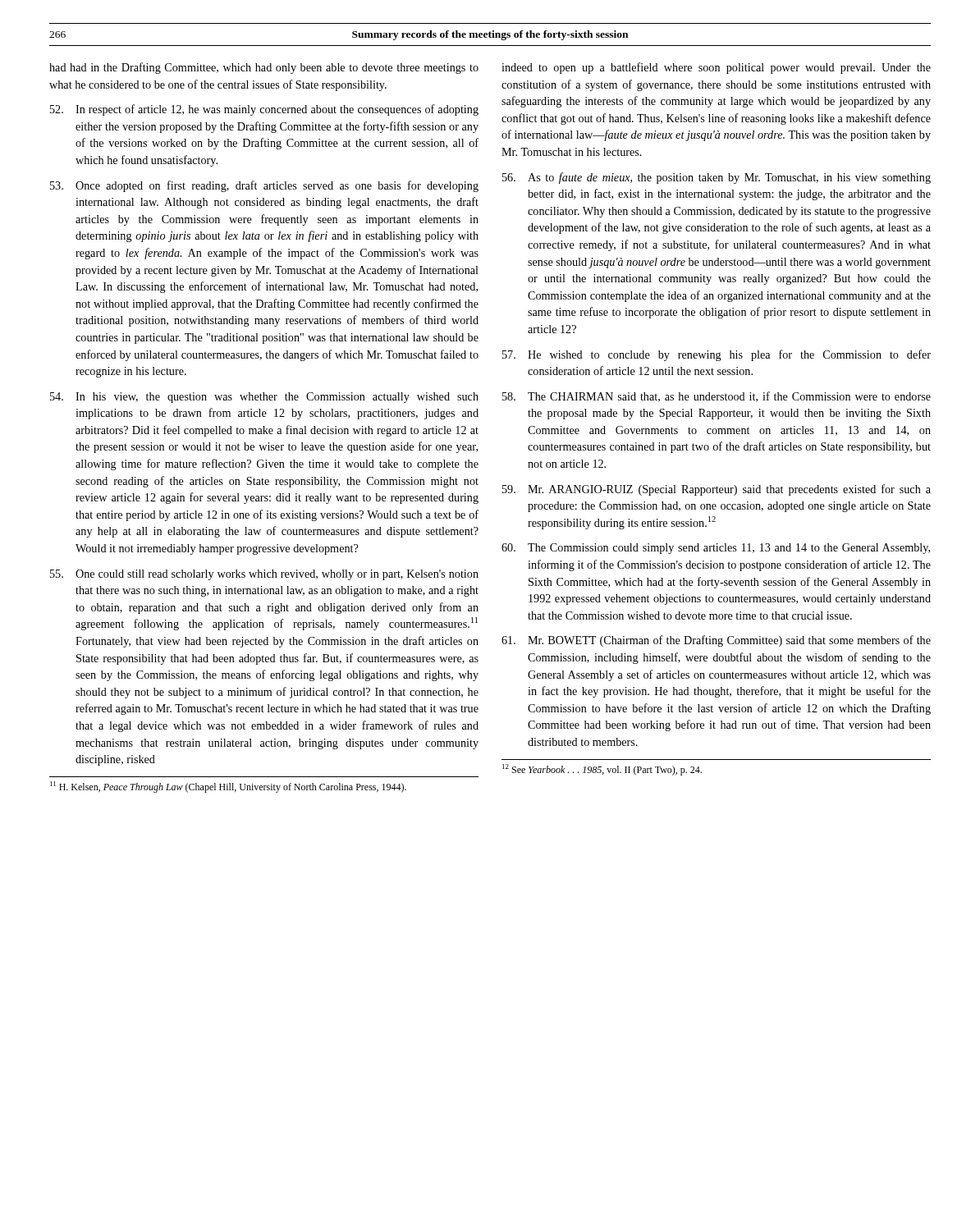This screenshot has width=980, height=1231.
Task: Point to the text block starting "11 H. Kelsen,"
Action: (x=264, y=787)
